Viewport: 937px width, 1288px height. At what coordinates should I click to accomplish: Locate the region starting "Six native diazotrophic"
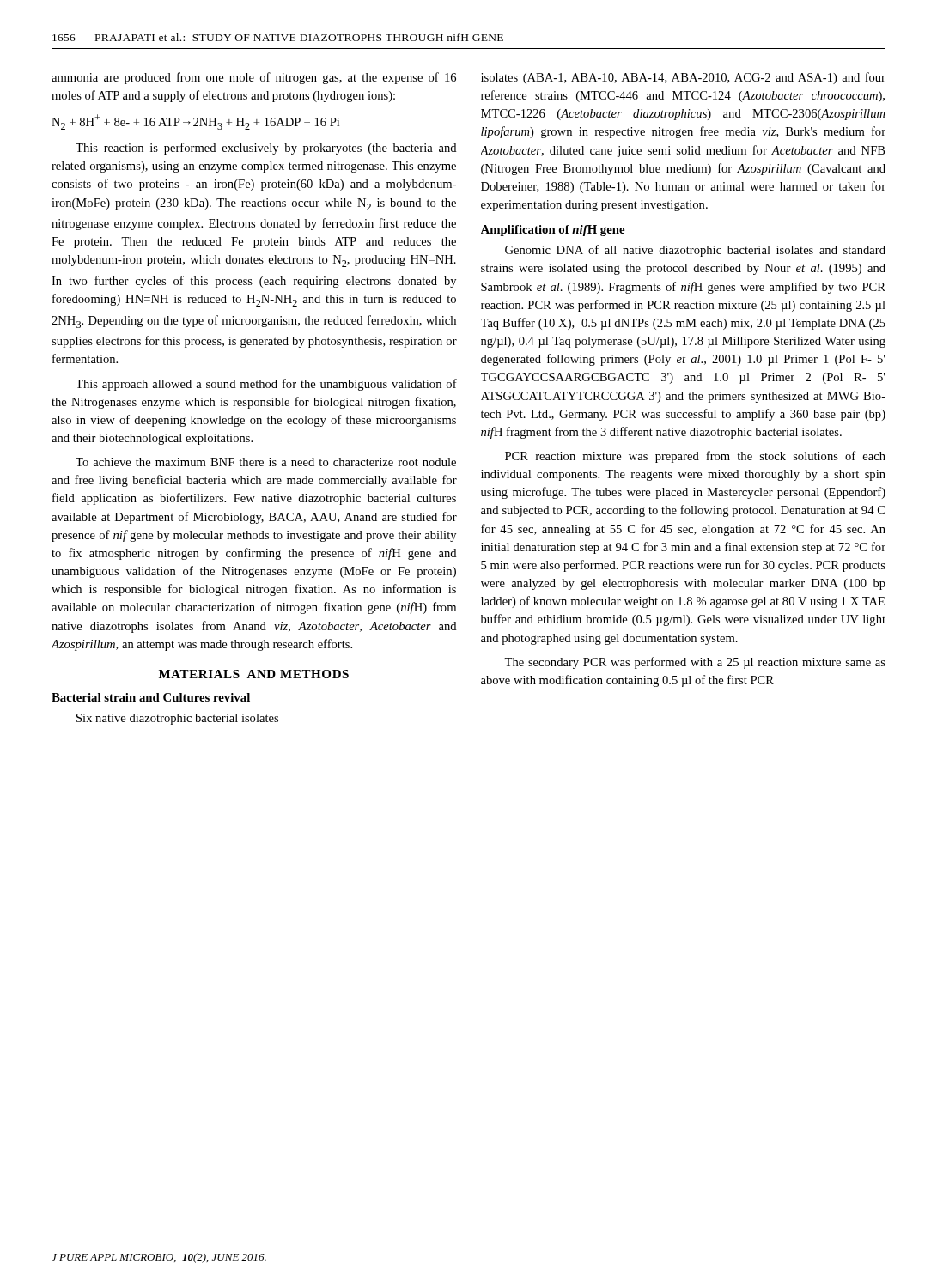coord(254,718)
